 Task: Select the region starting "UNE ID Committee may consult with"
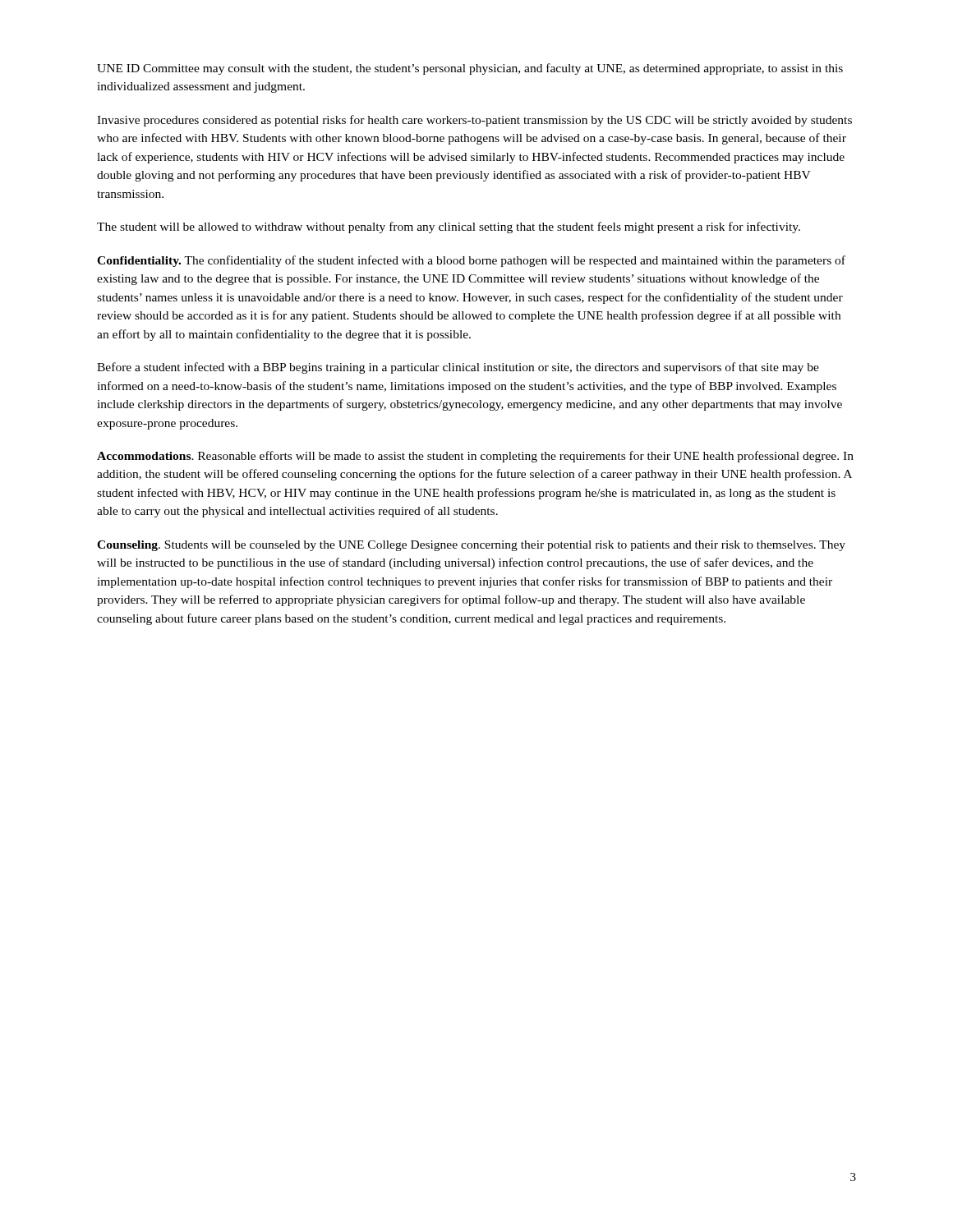click(x=470, y=77)
